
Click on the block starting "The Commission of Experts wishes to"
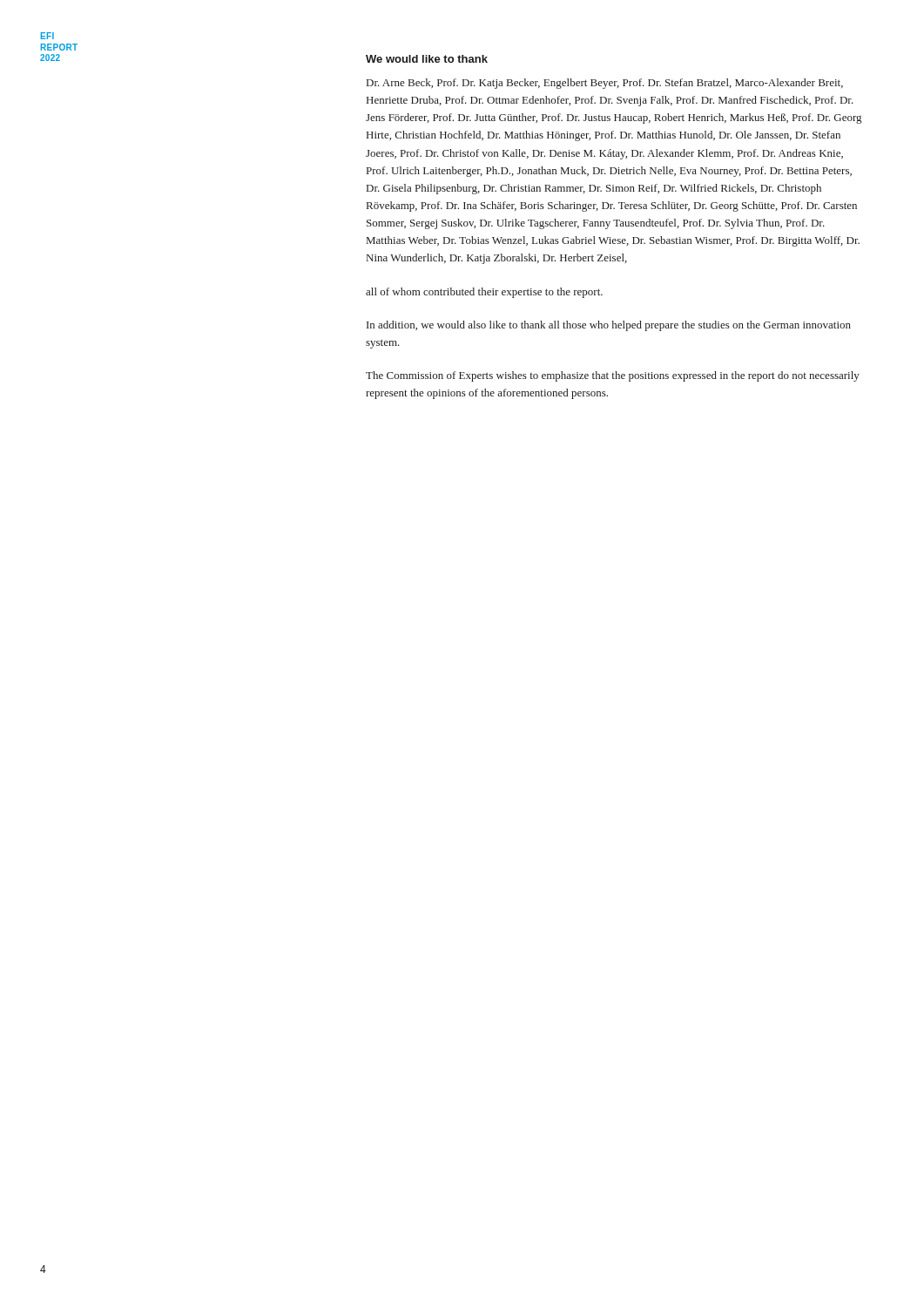coord(613,384)
